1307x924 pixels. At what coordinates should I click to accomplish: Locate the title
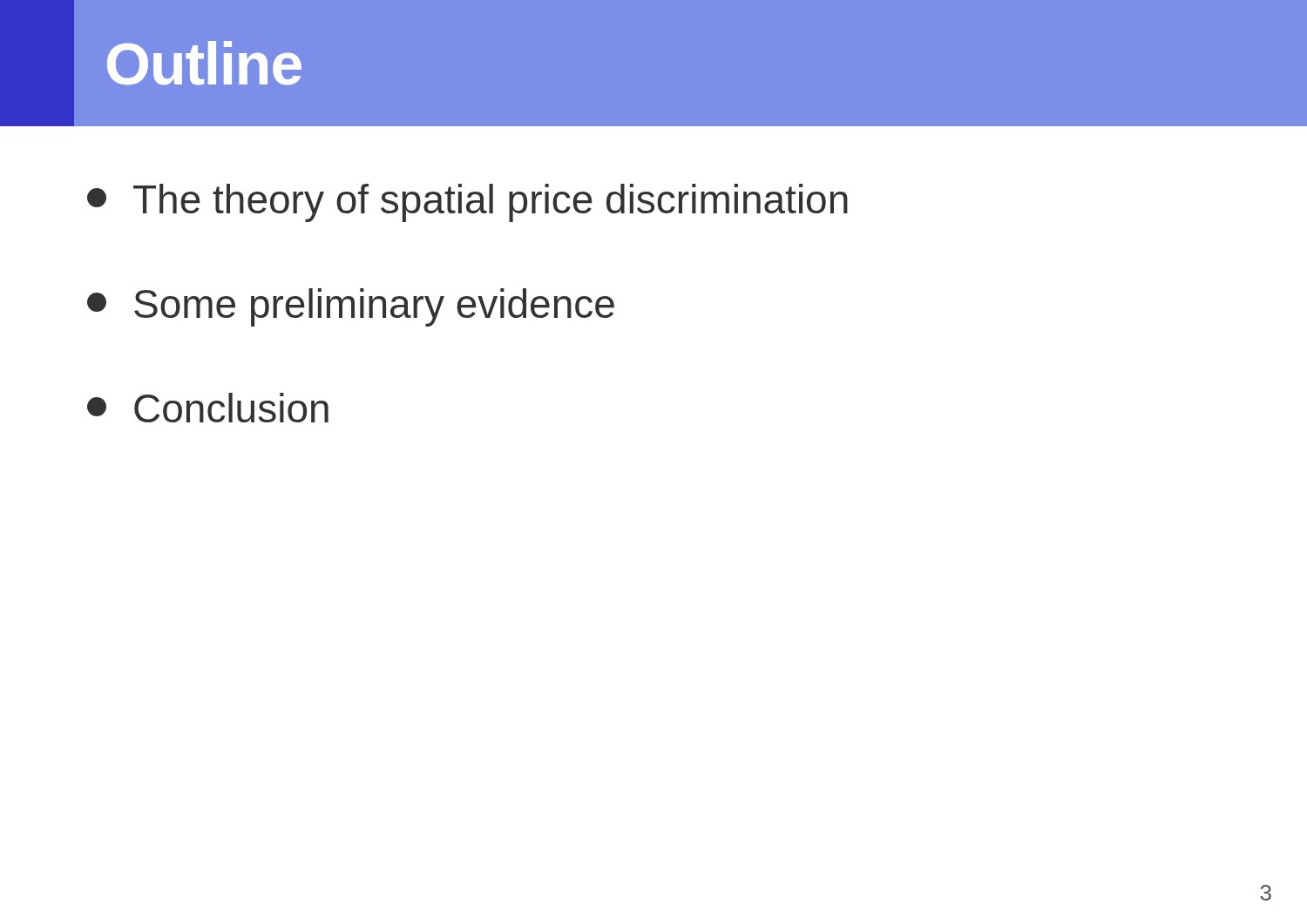coord(204,63)
